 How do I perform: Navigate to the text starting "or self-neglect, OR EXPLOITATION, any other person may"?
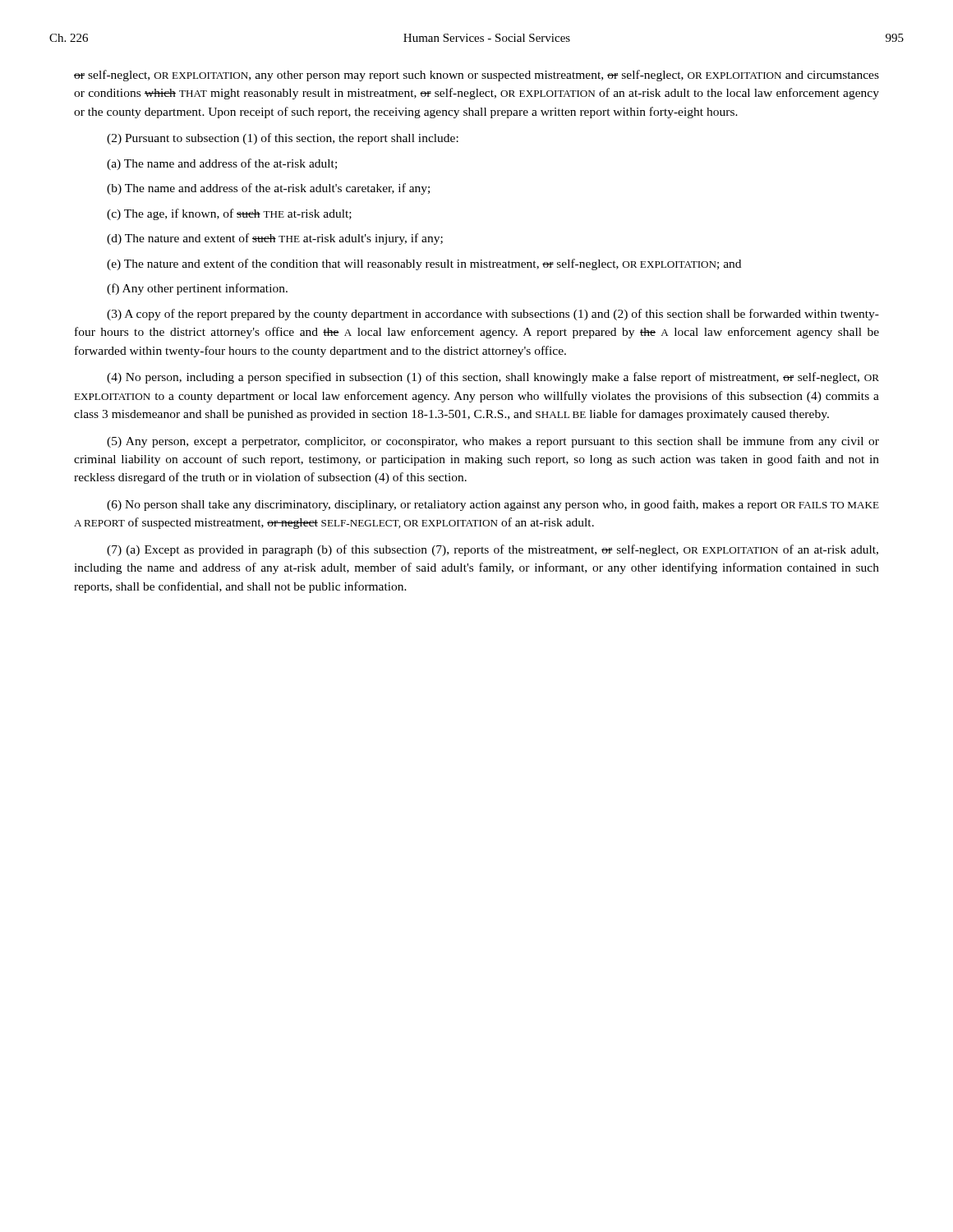tap(476, 93)
